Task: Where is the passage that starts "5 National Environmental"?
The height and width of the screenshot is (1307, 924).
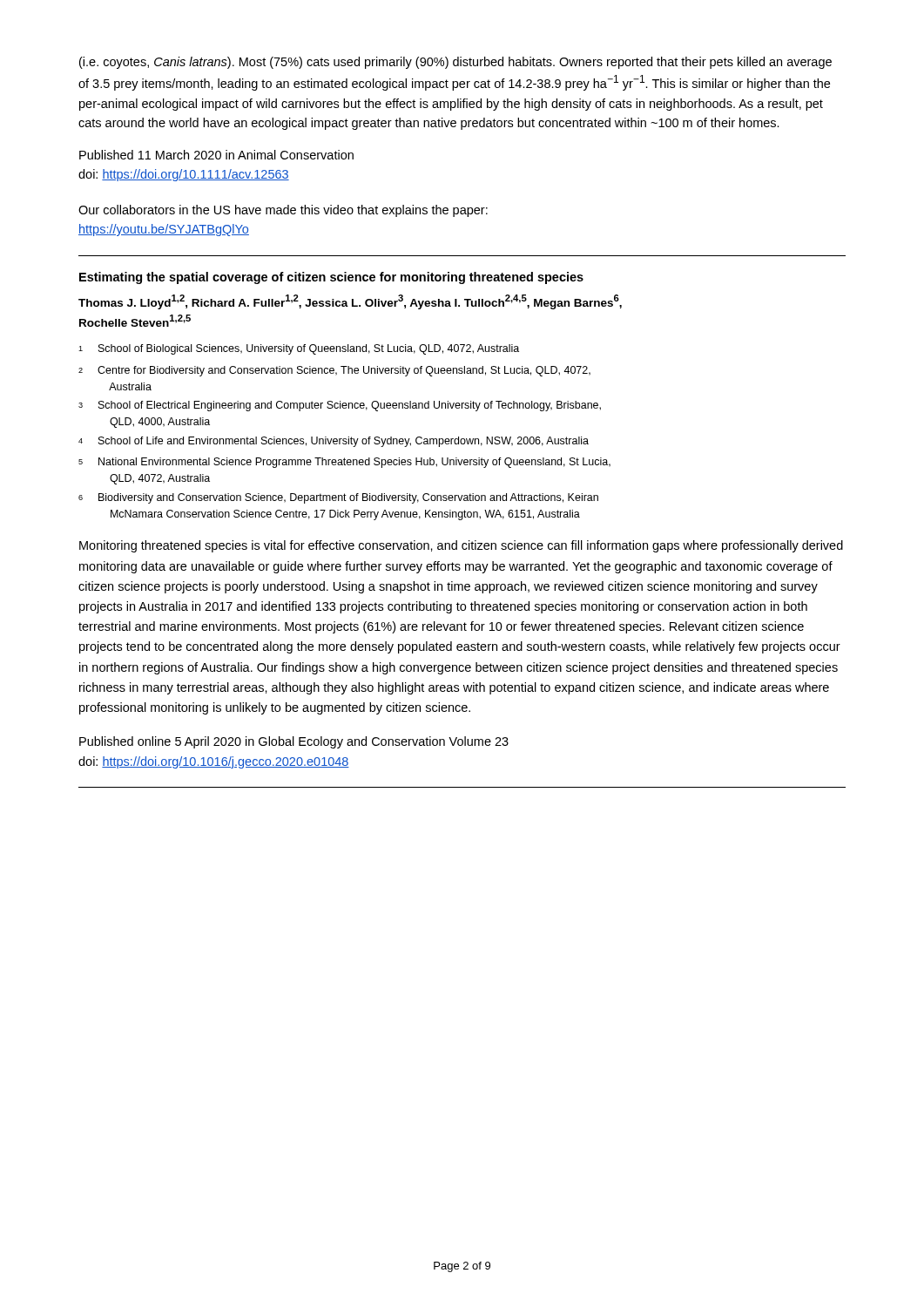Action: click(345, 471)
